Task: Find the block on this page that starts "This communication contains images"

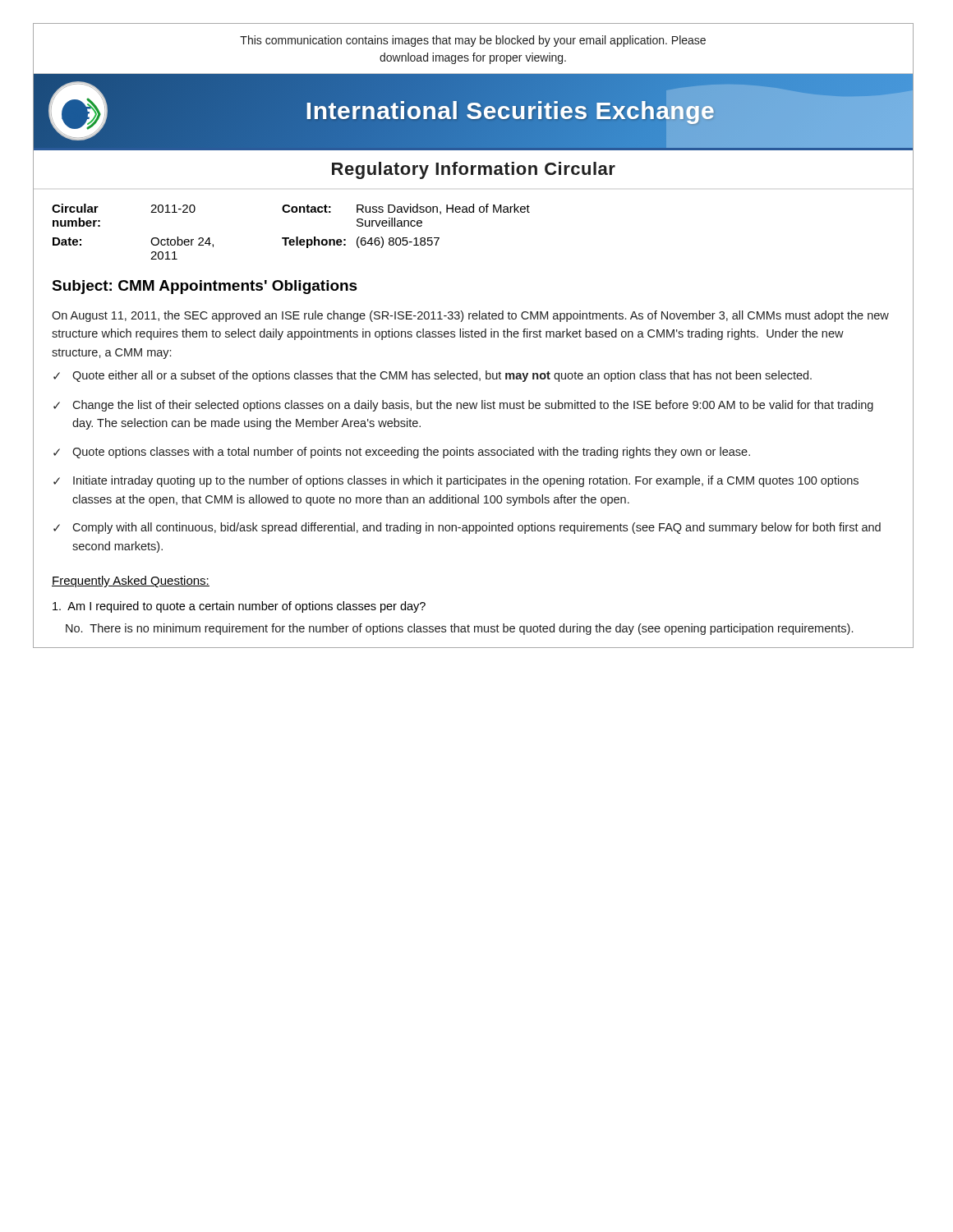Action: [473, 49]
